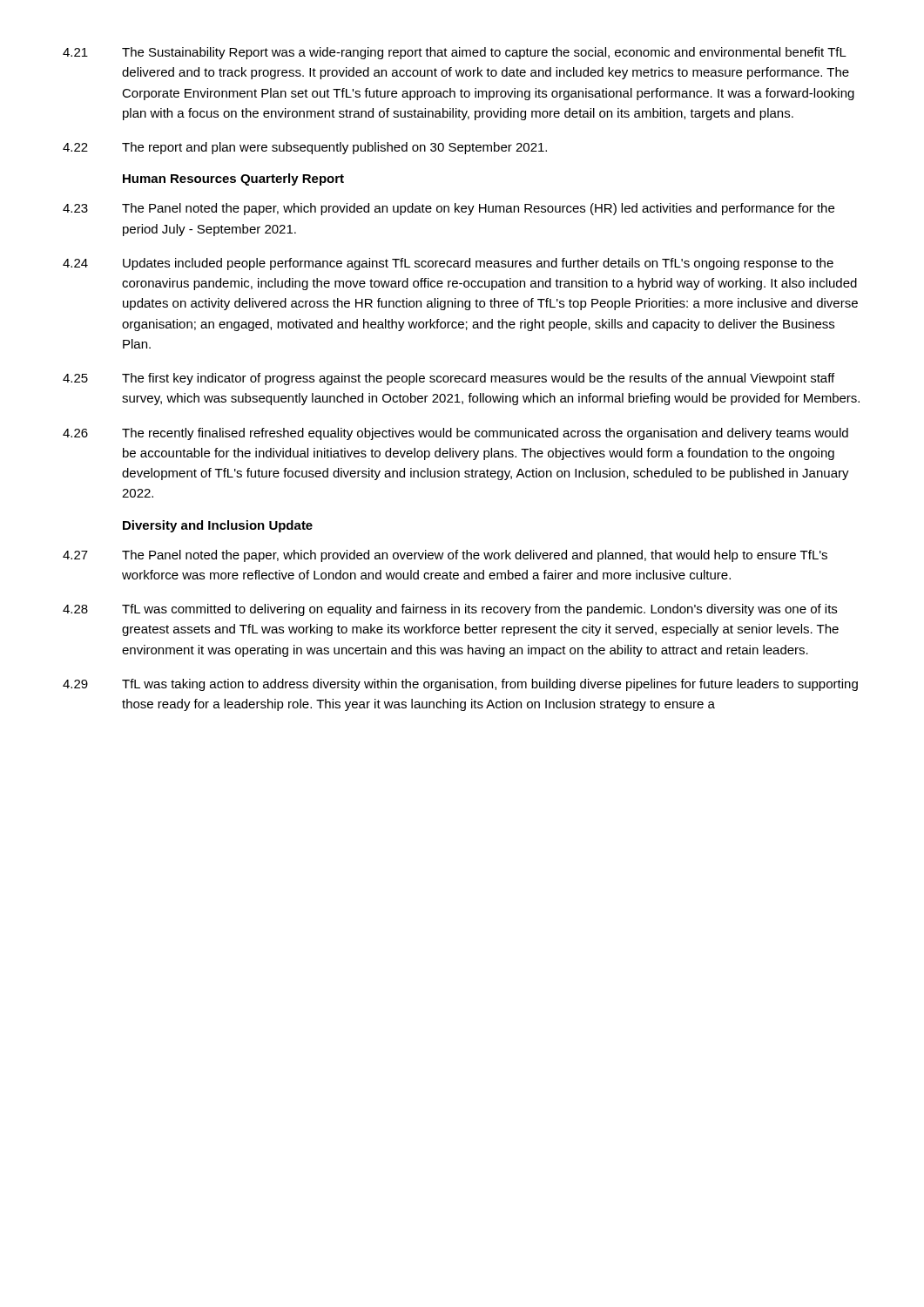Click on the element starting "4.21 The Sustainability"
Viewport: 924px width, 1307px height.
coord(462,82)
